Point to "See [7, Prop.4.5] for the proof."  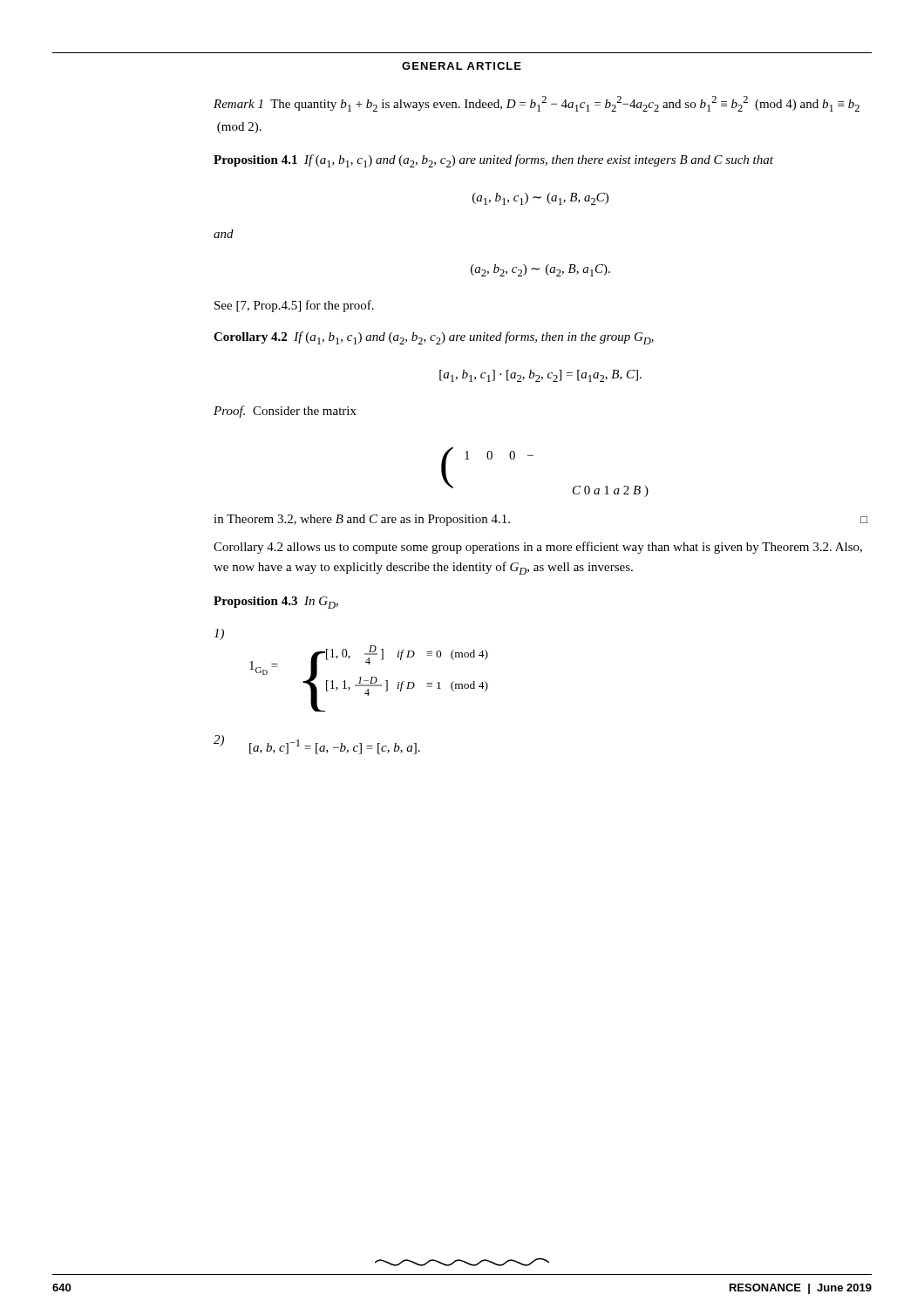click(x=294, y=305)
